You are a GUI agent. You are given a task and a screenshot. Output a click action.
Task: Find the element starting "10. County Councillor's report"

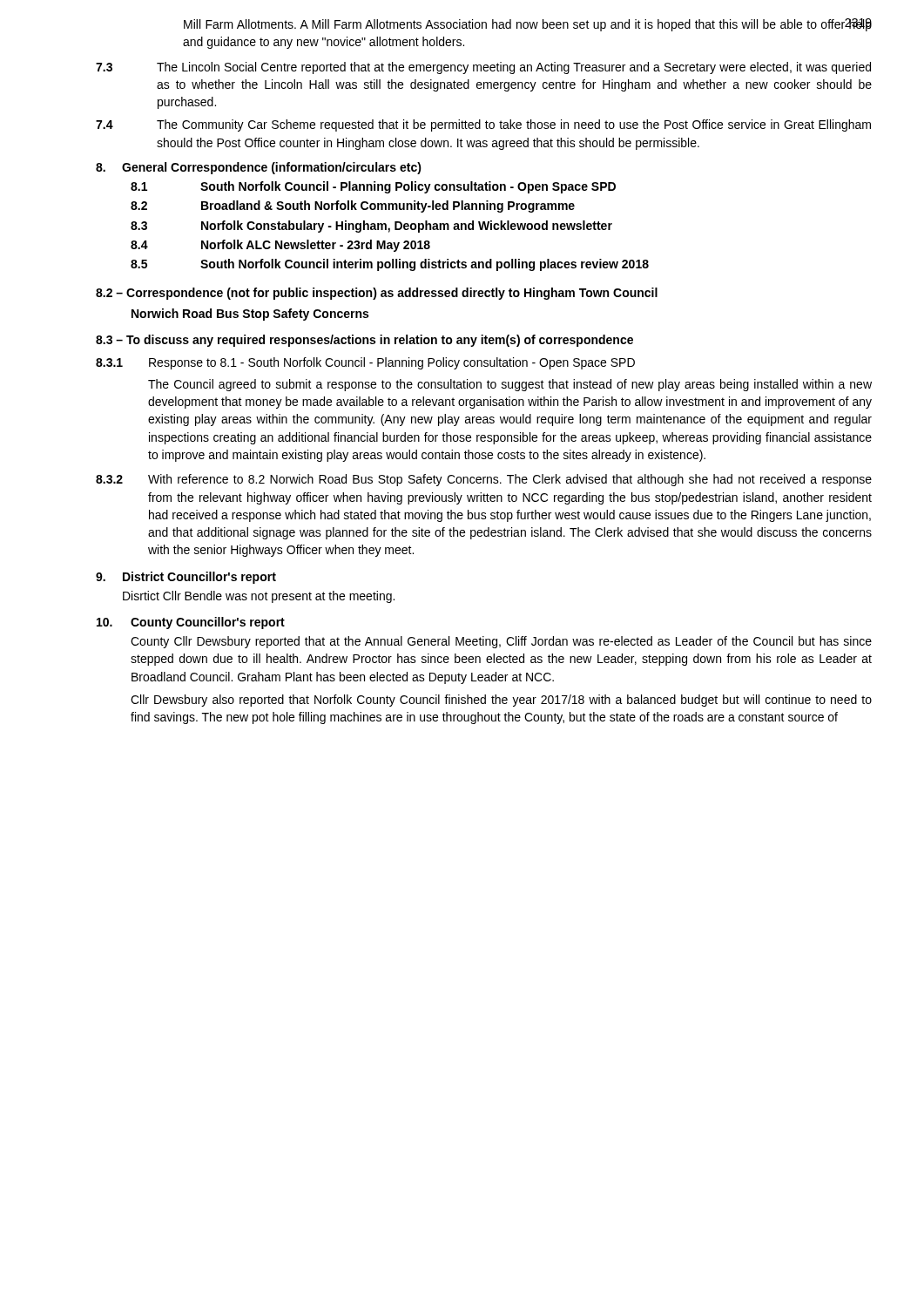[190, 622]
